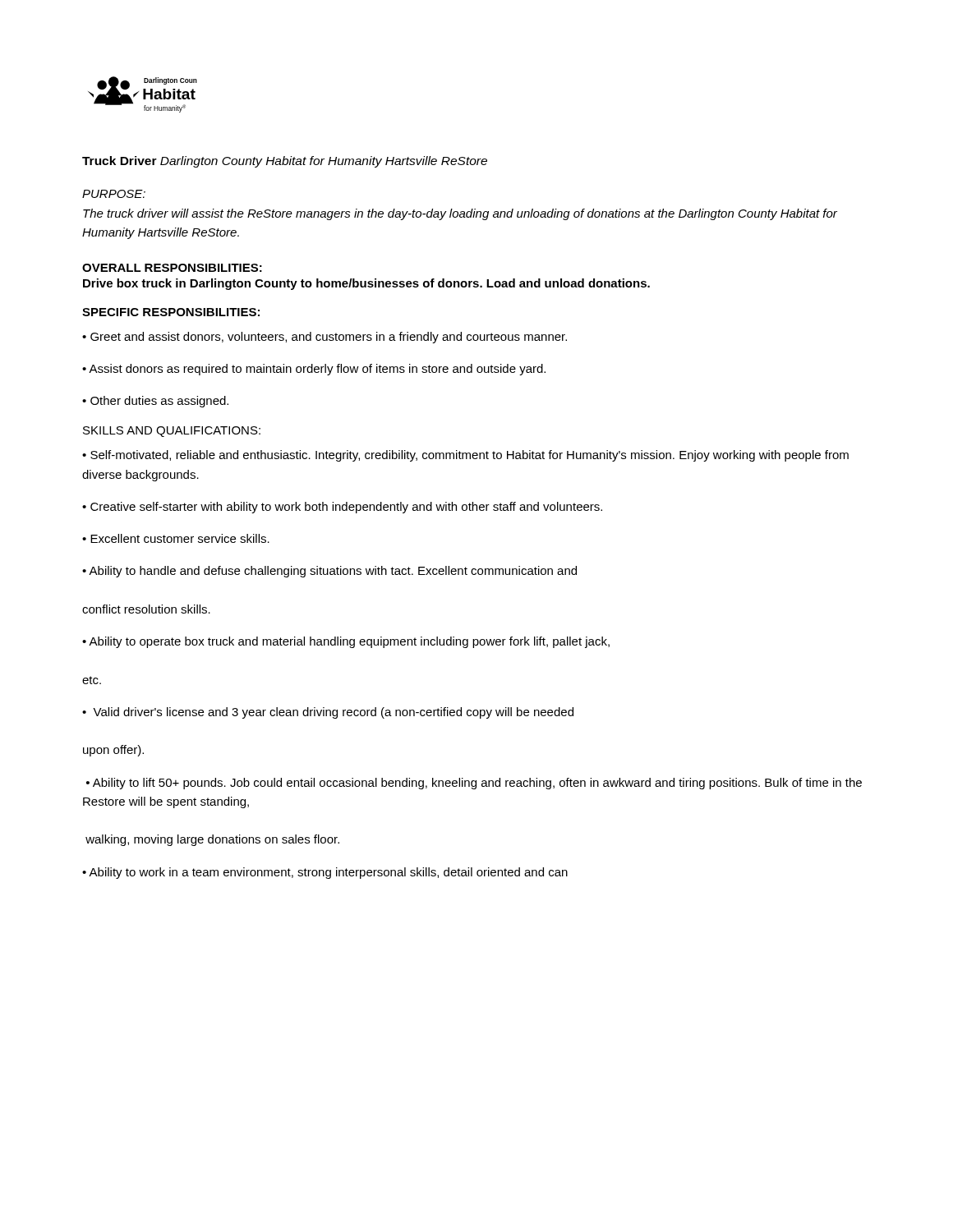The height and width of the screenshot is (1232, 953).
Task: Point to "SPECIFIC RESPONSIBILITIES:"
Action: (171, 311)
